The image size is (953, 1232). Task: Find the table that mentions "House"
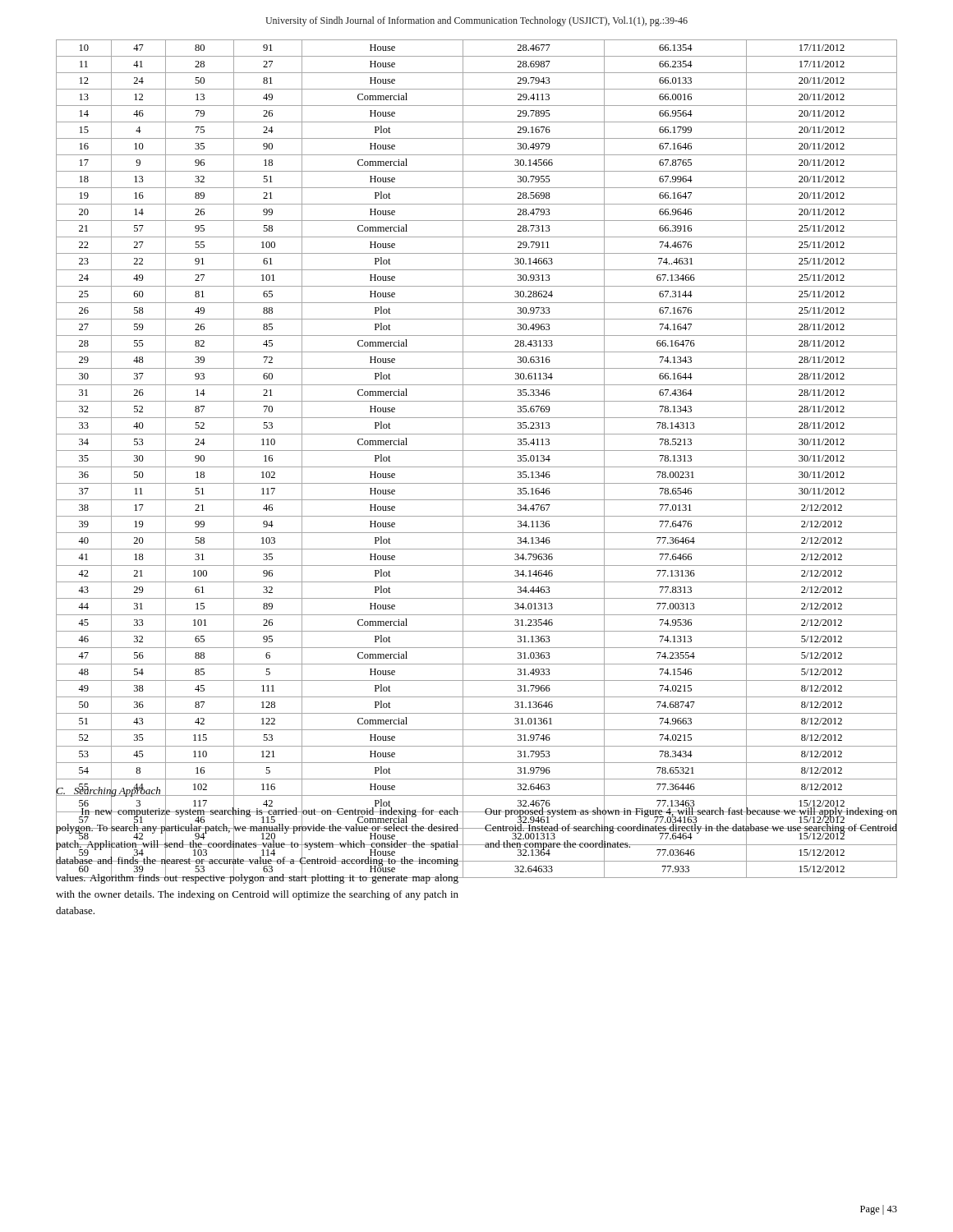[x=476, y=459]
